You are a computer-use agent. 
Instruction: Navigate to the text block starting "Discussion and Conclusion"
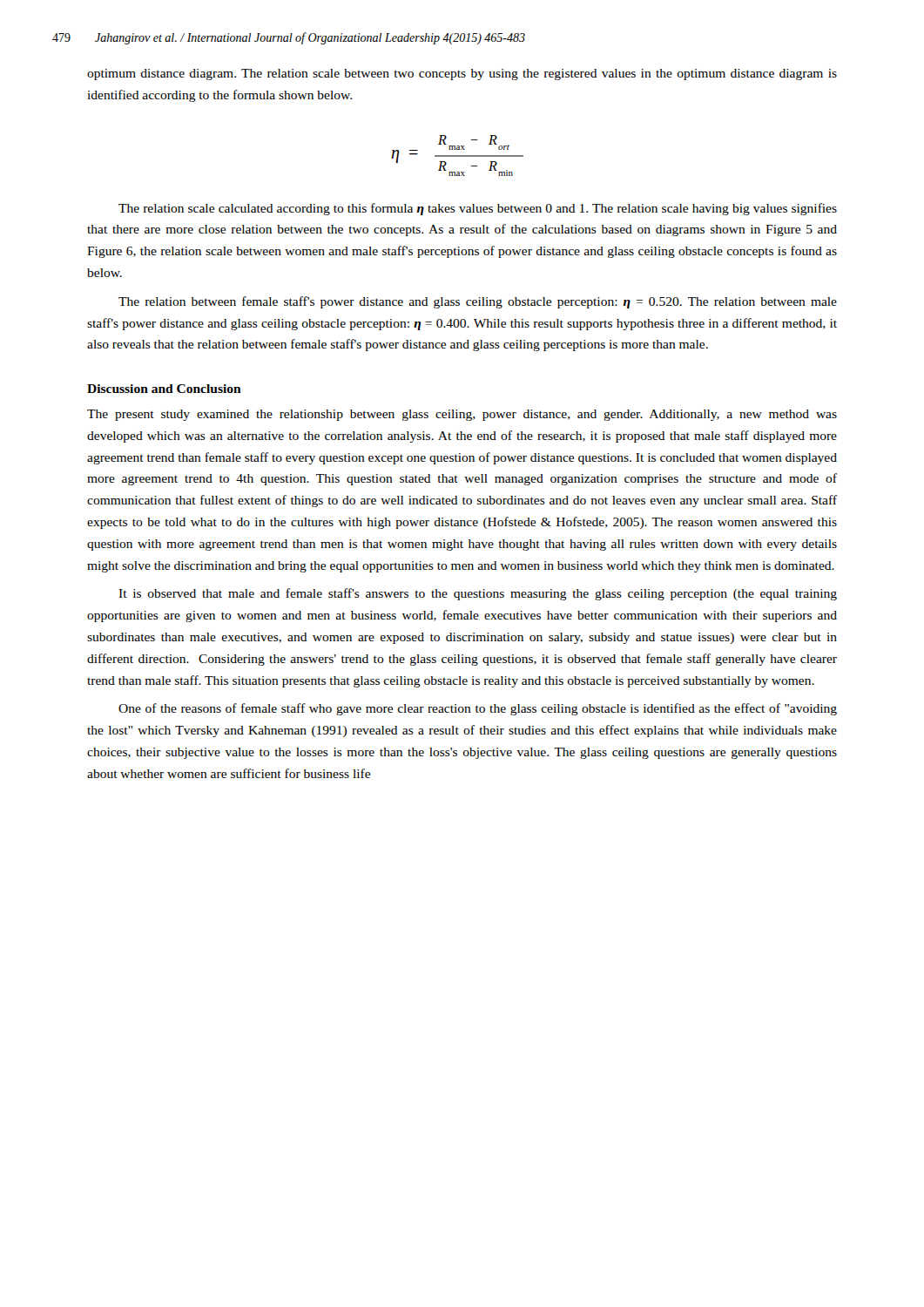[x=164, y=389]
